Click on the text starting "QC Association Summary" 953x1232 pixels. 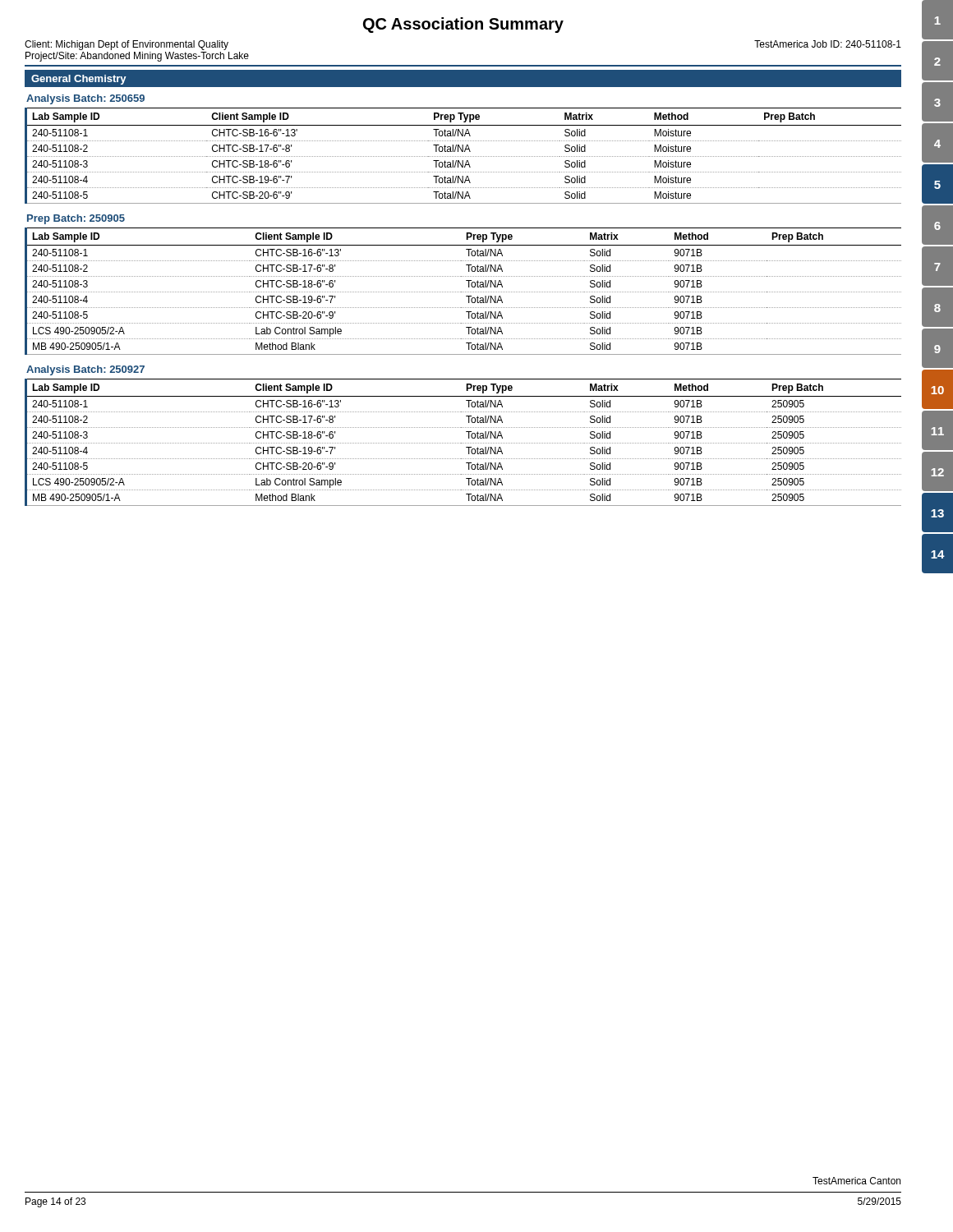tap(463, 24)
